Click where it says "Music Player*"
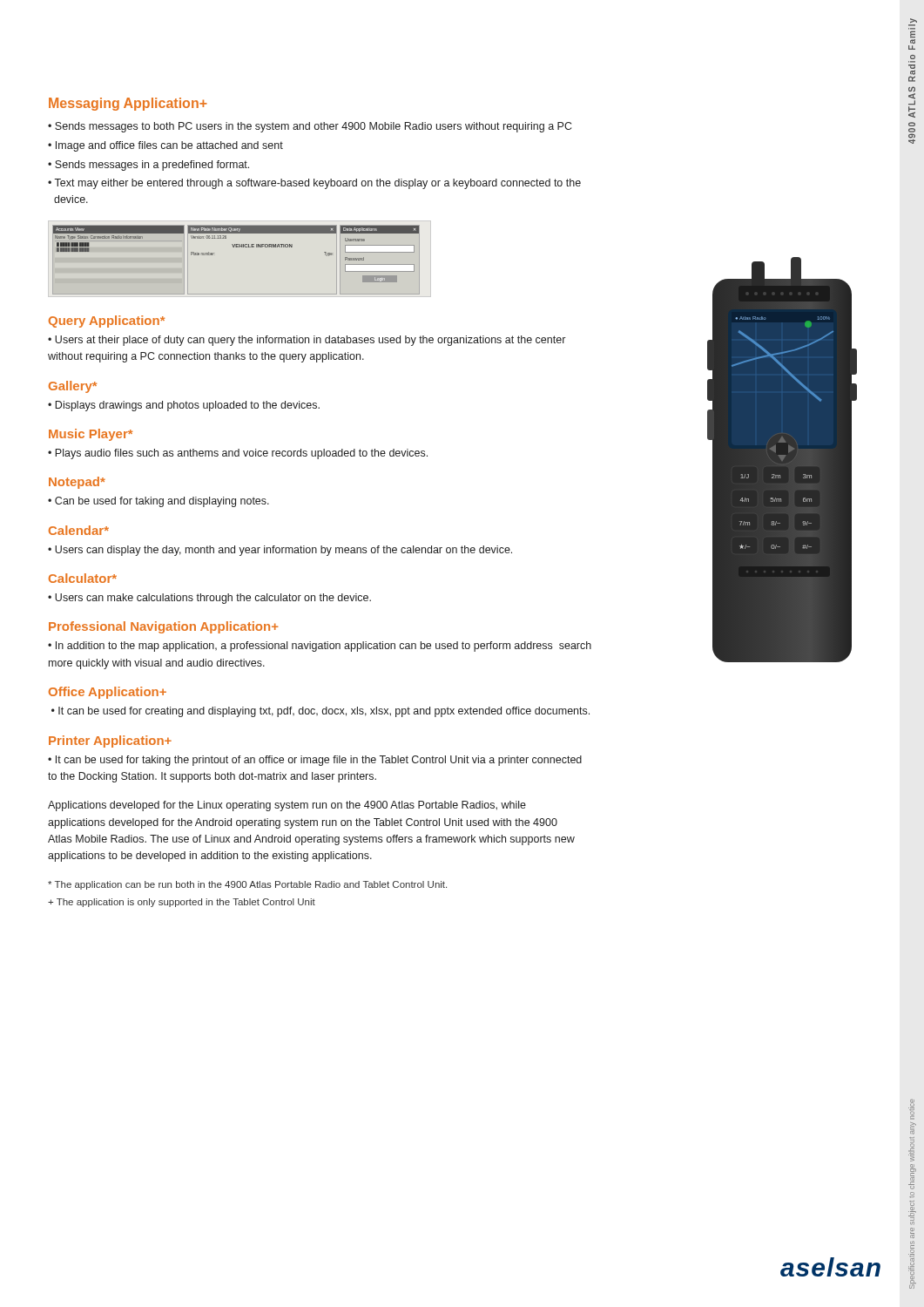This screenshot has height=1307, width=924. coord(90,433)
